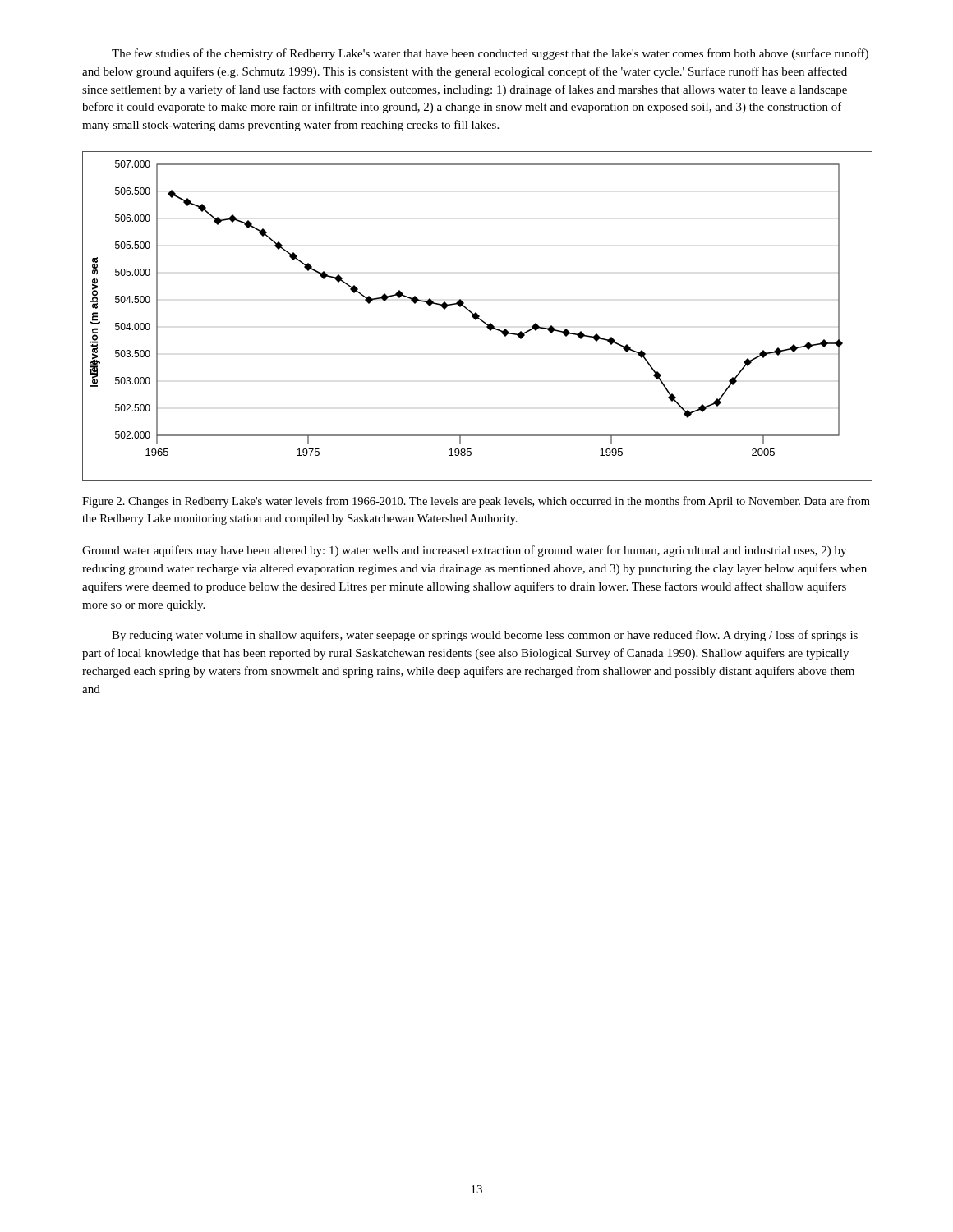
Task: Locate the text block with the text "The few studies of"
Action: [x=476, y=90]
